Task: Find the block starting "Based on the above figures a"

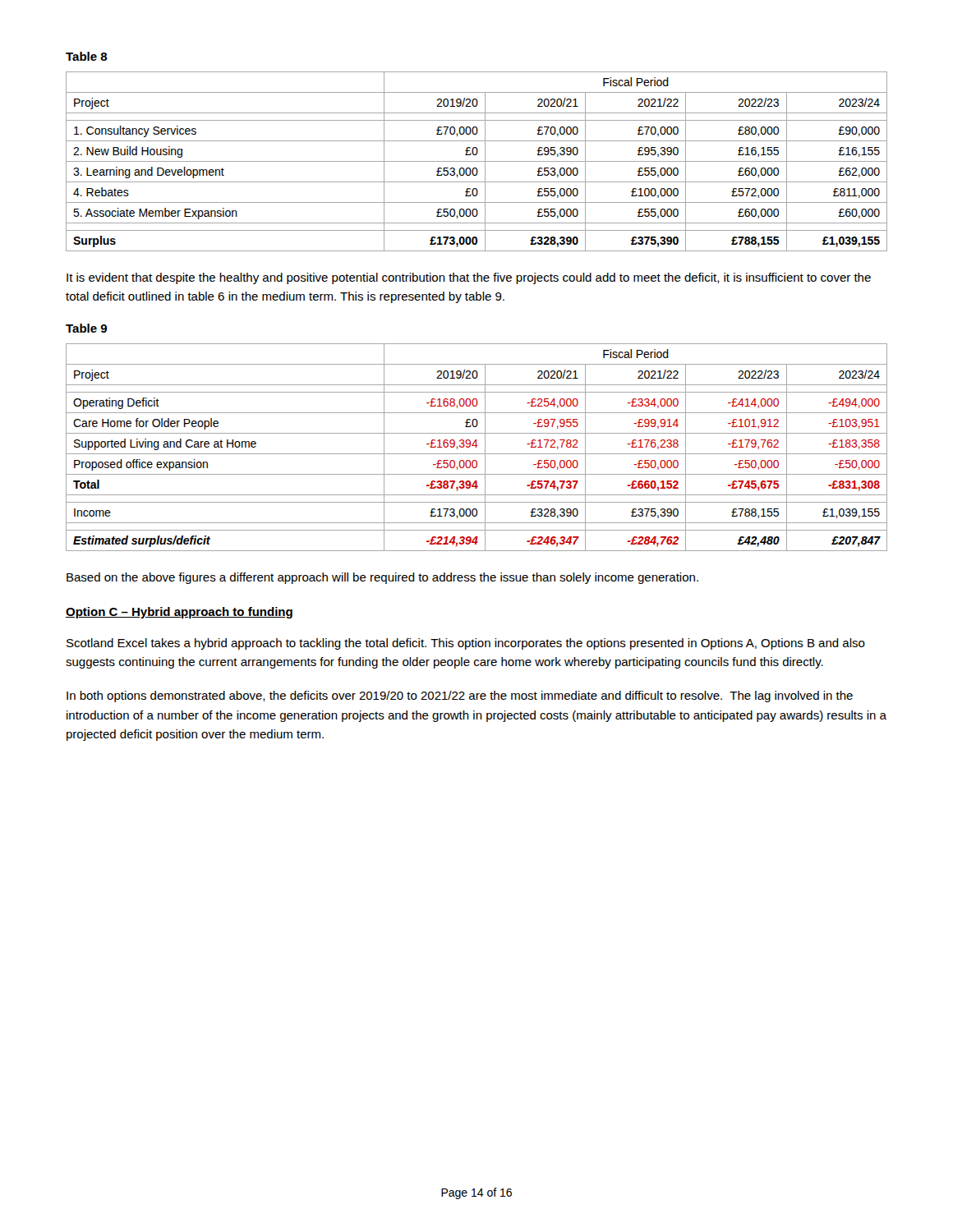Action: [x=382, y=577]
